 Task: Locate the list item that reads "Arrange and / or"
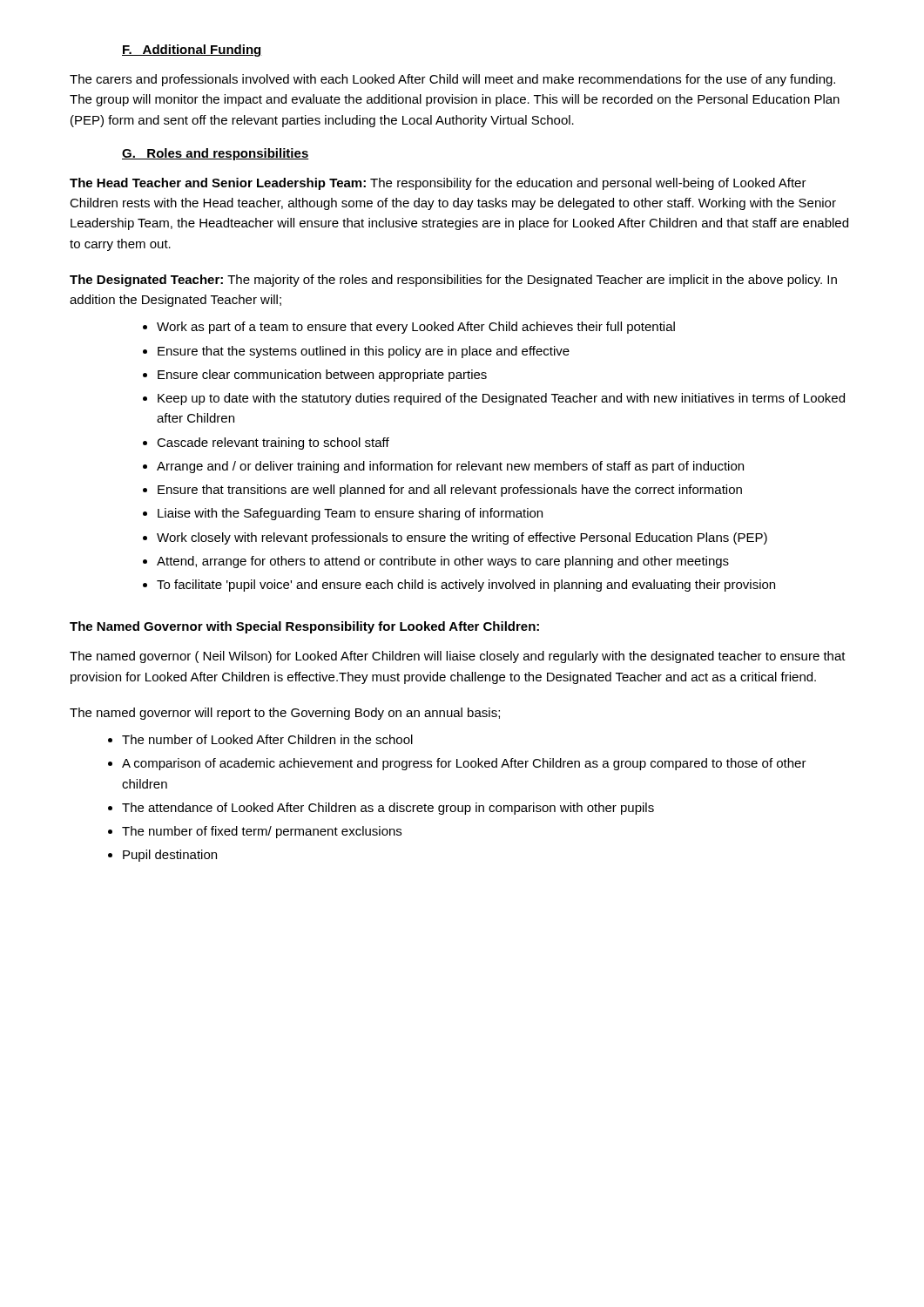pyautogui.click(x=451, y=465)
